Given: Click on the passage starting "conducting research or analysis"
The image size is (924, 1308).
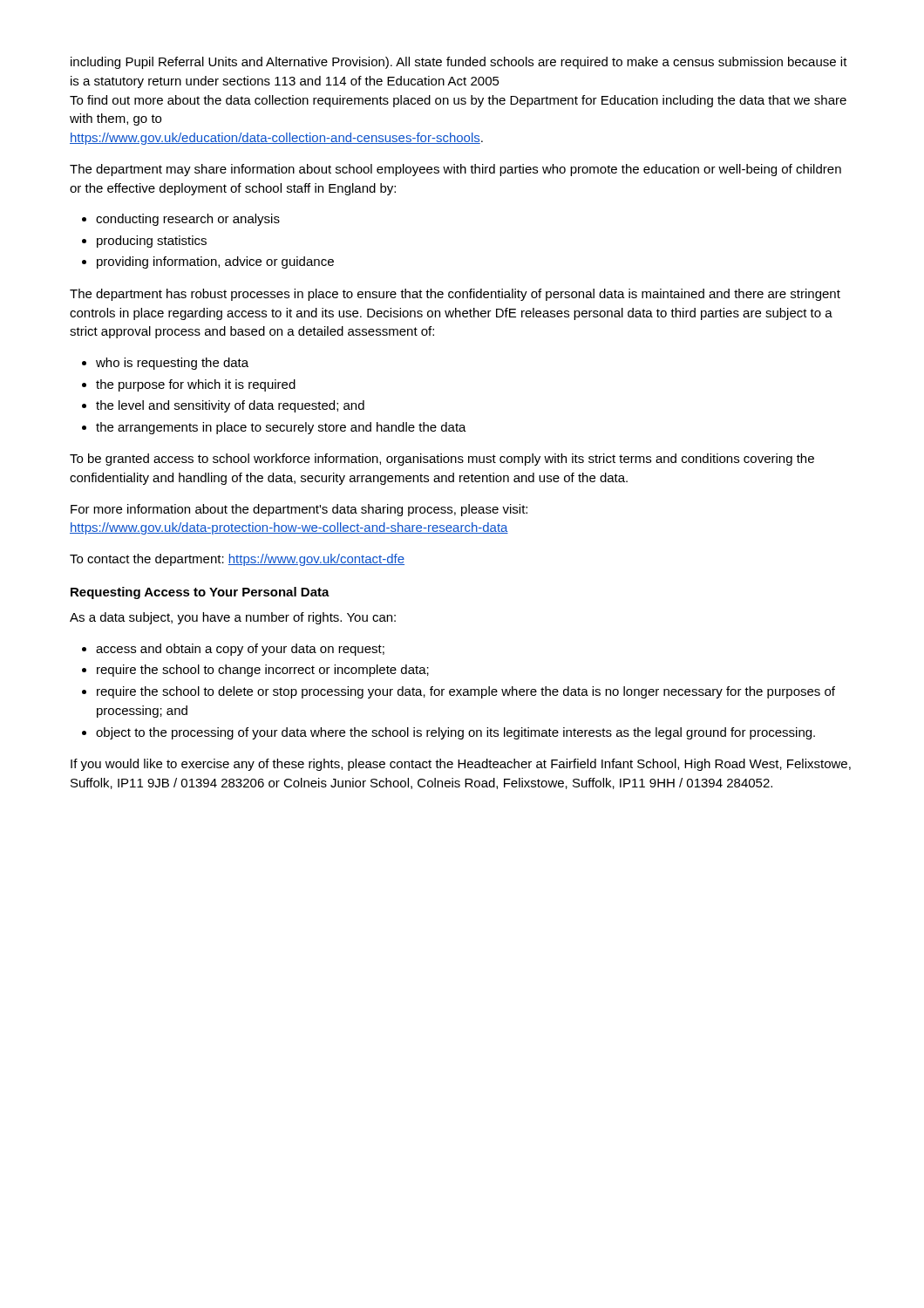Looking at the screenshot, I should (188, 219).
